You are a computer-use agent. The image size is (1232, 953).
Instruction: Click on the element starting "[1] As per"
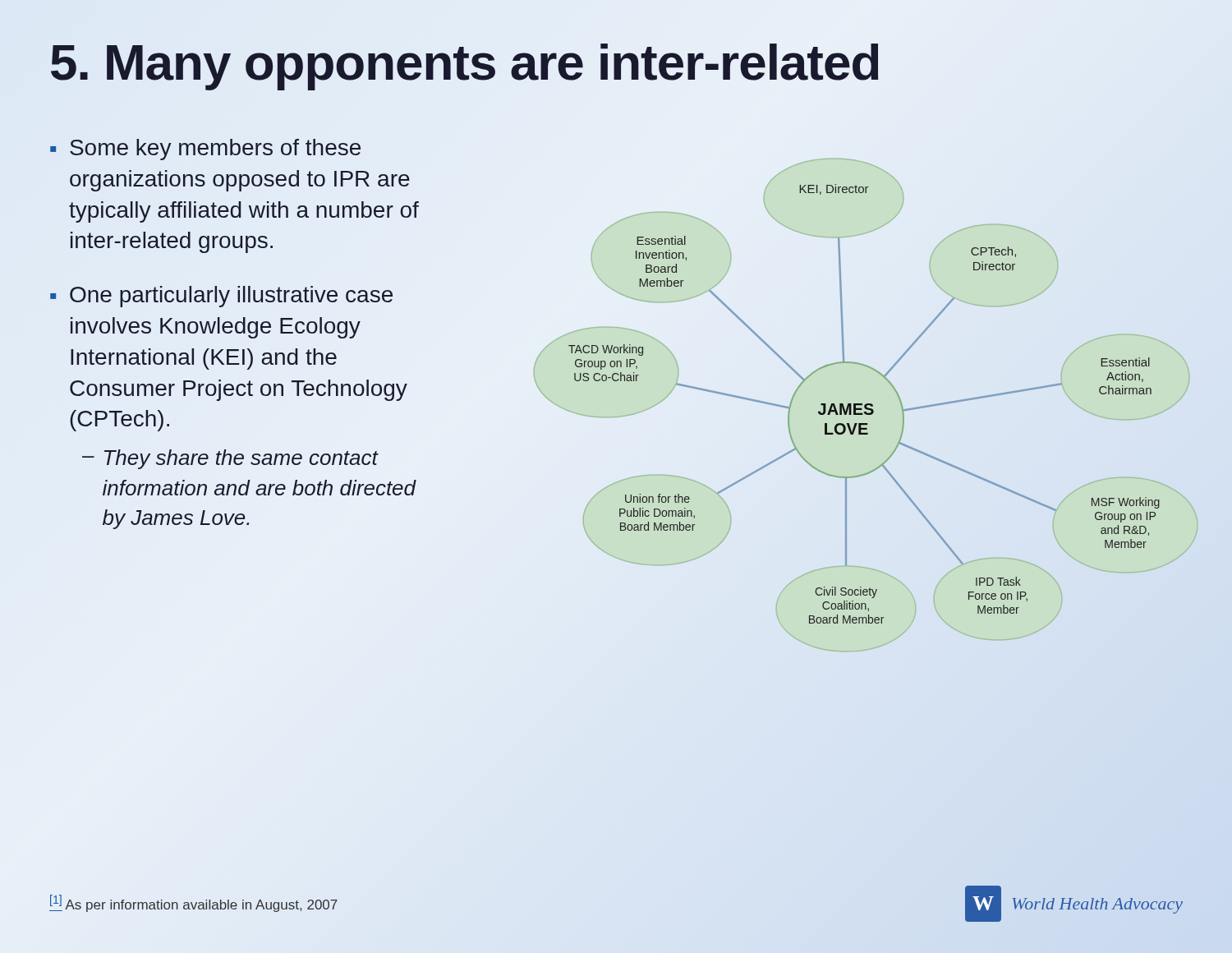point(194,903)
